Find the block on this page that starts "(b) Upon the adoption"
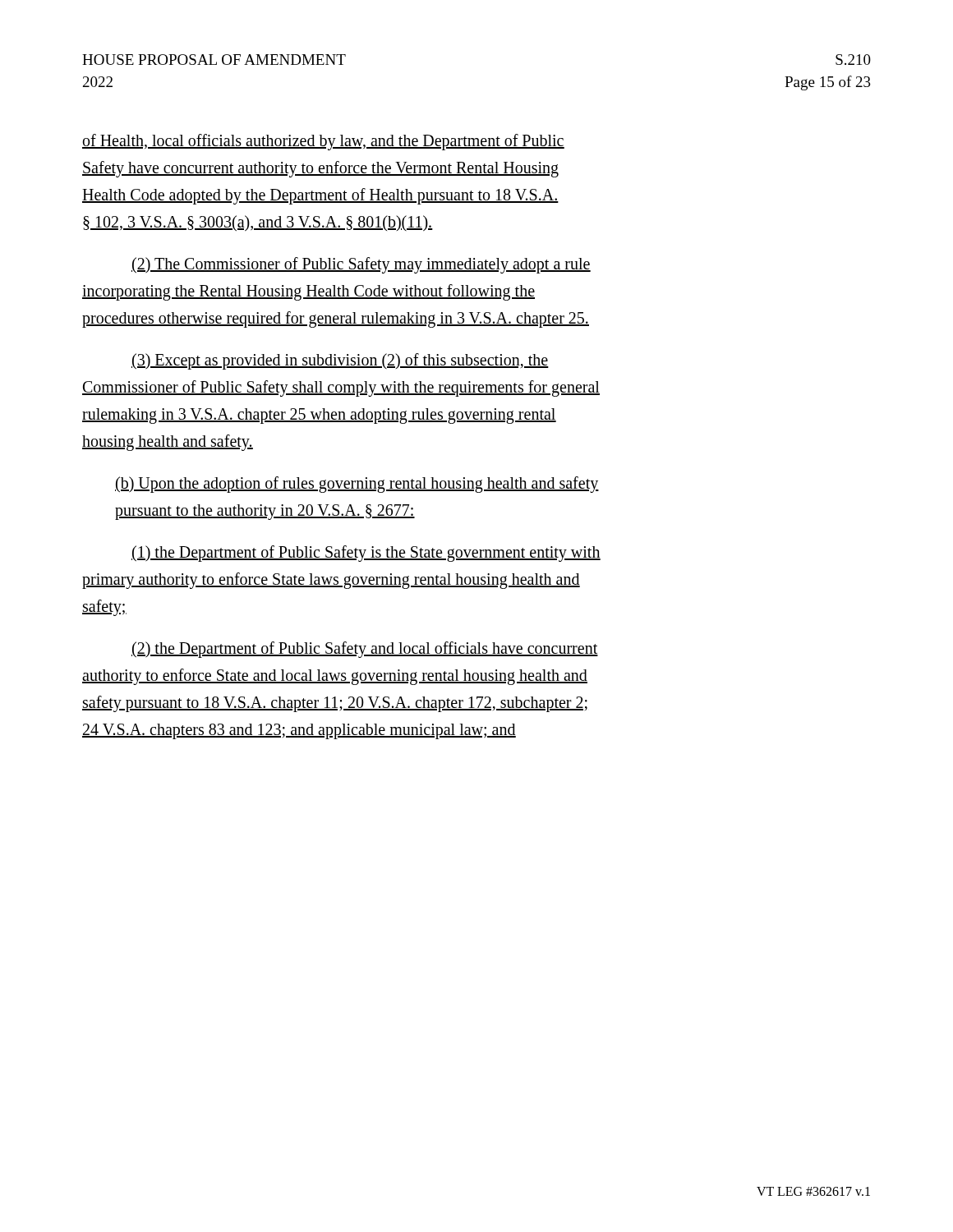 point(357,496)
